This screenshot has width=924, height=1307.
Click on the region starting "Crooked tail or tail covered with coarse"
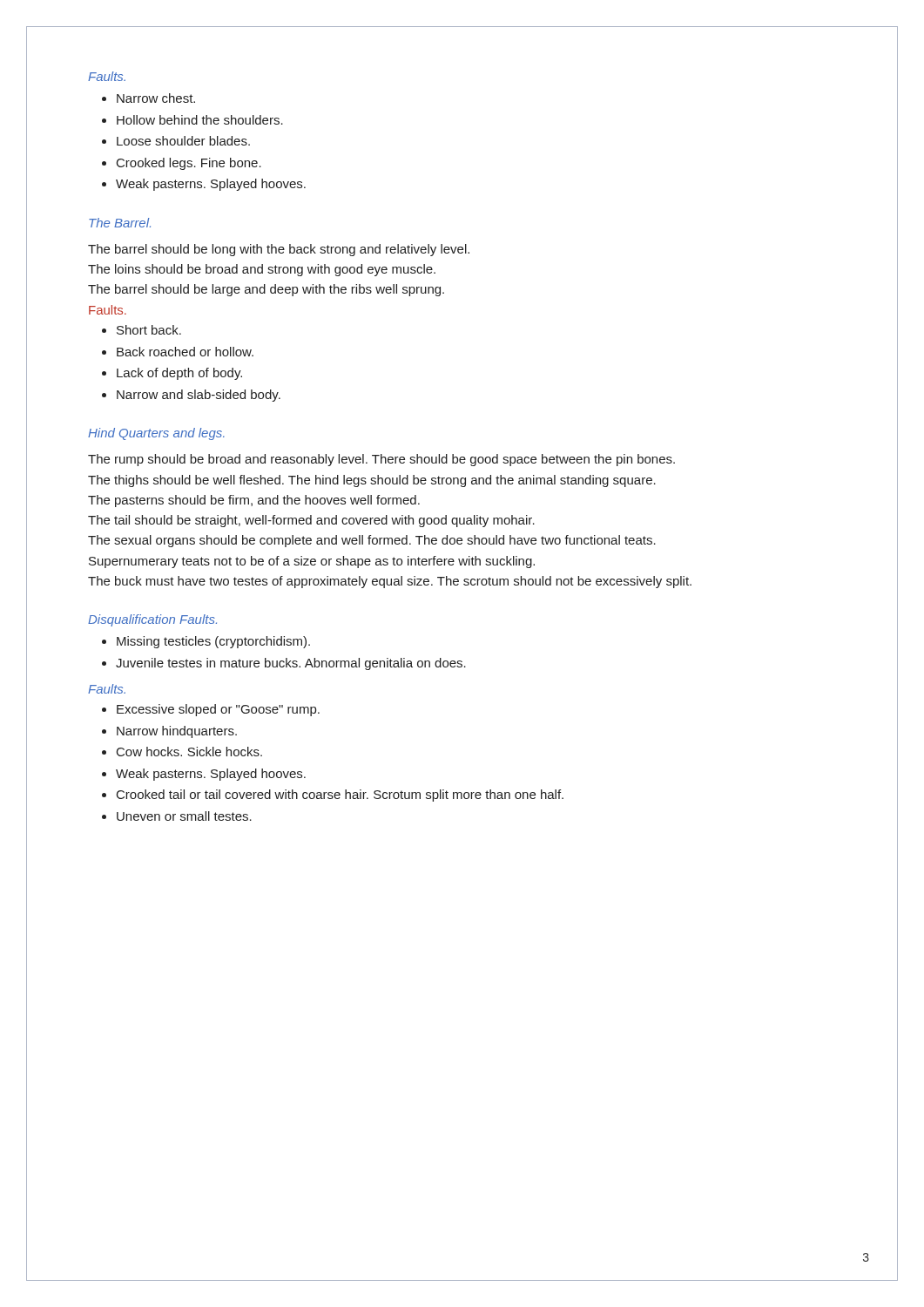click(476, 795)
